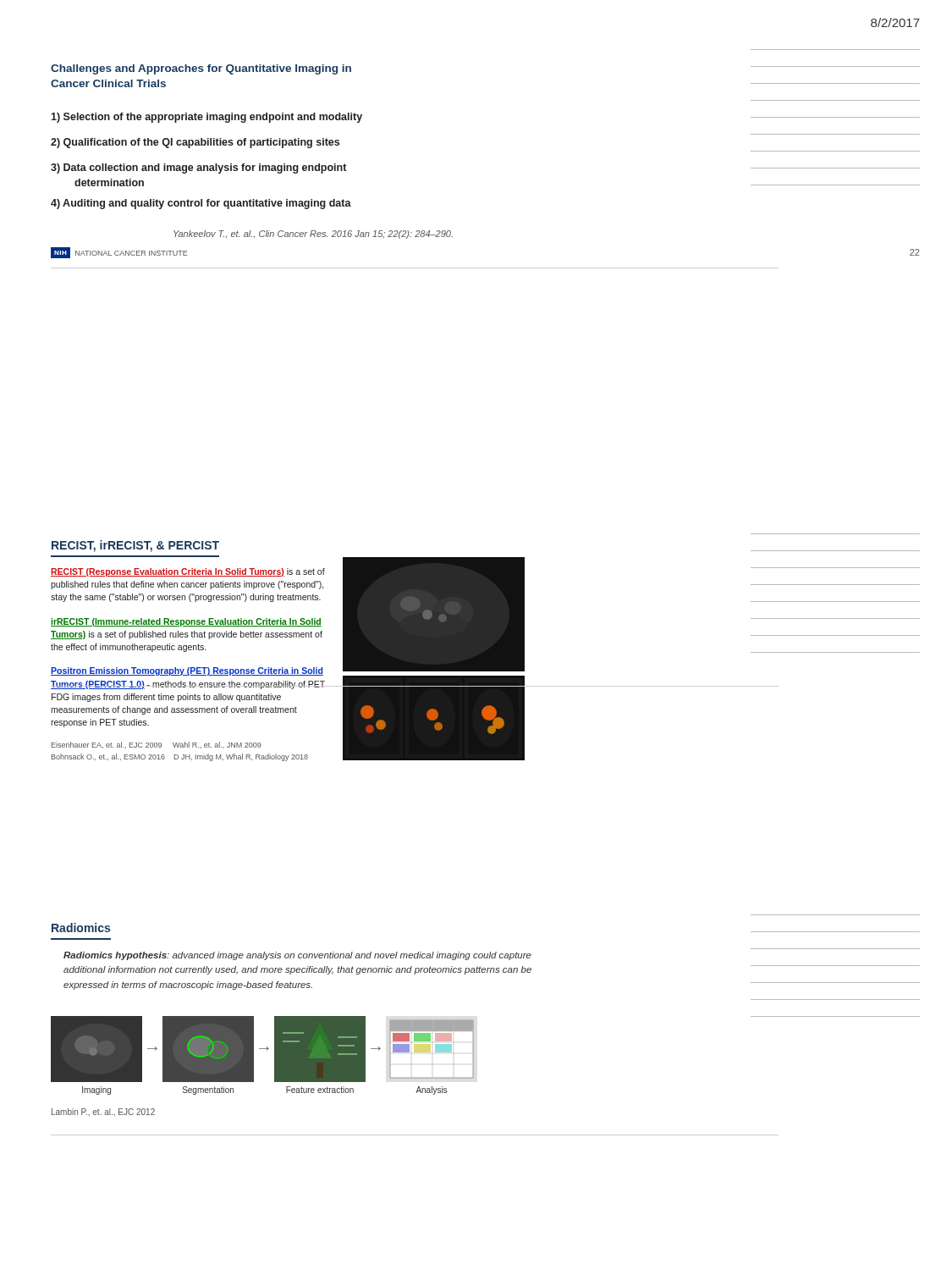Select the photo

[x=434, y=659]
